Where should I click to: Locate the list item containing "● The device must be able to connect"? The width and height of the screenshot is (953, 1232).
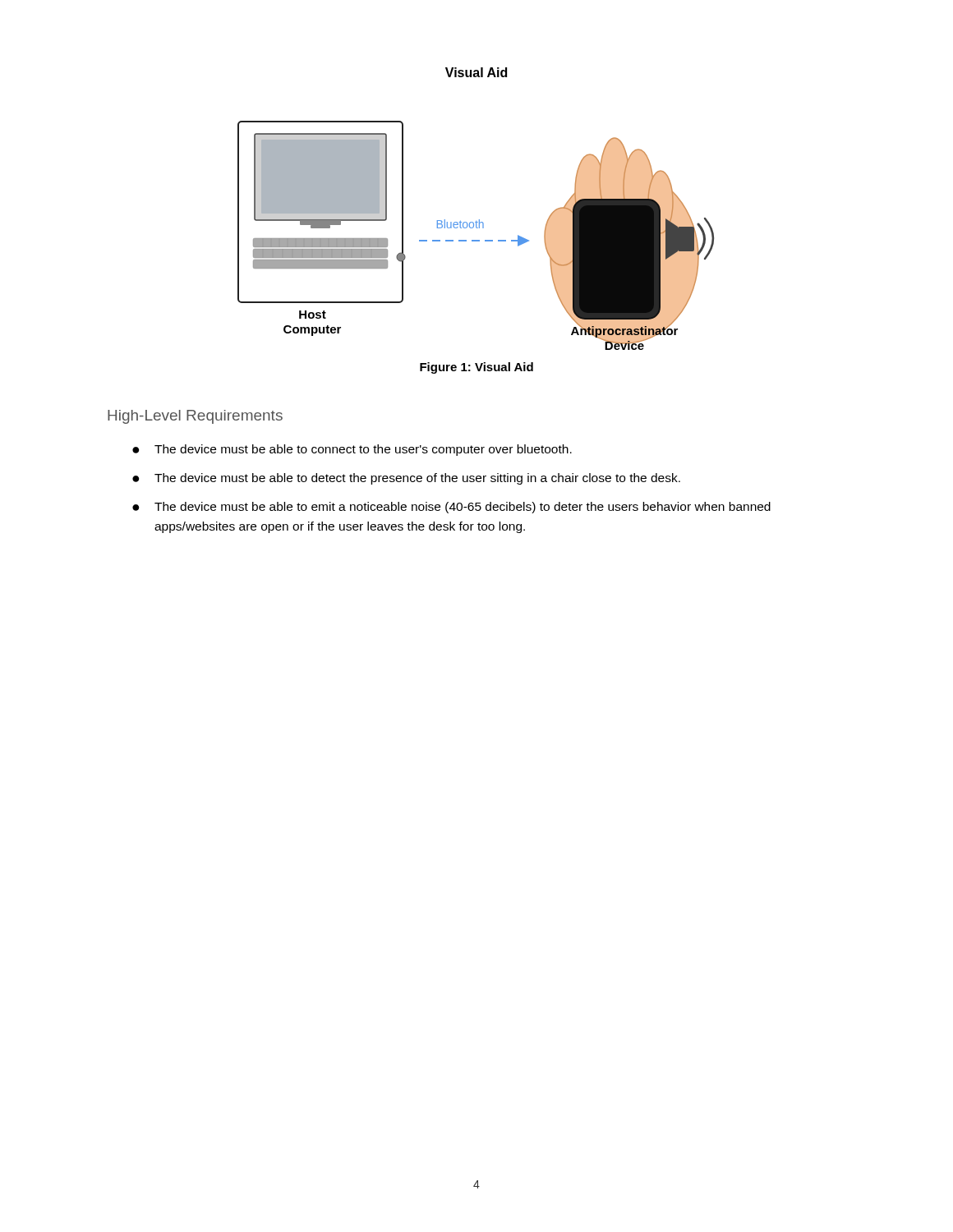click(489, 450)
